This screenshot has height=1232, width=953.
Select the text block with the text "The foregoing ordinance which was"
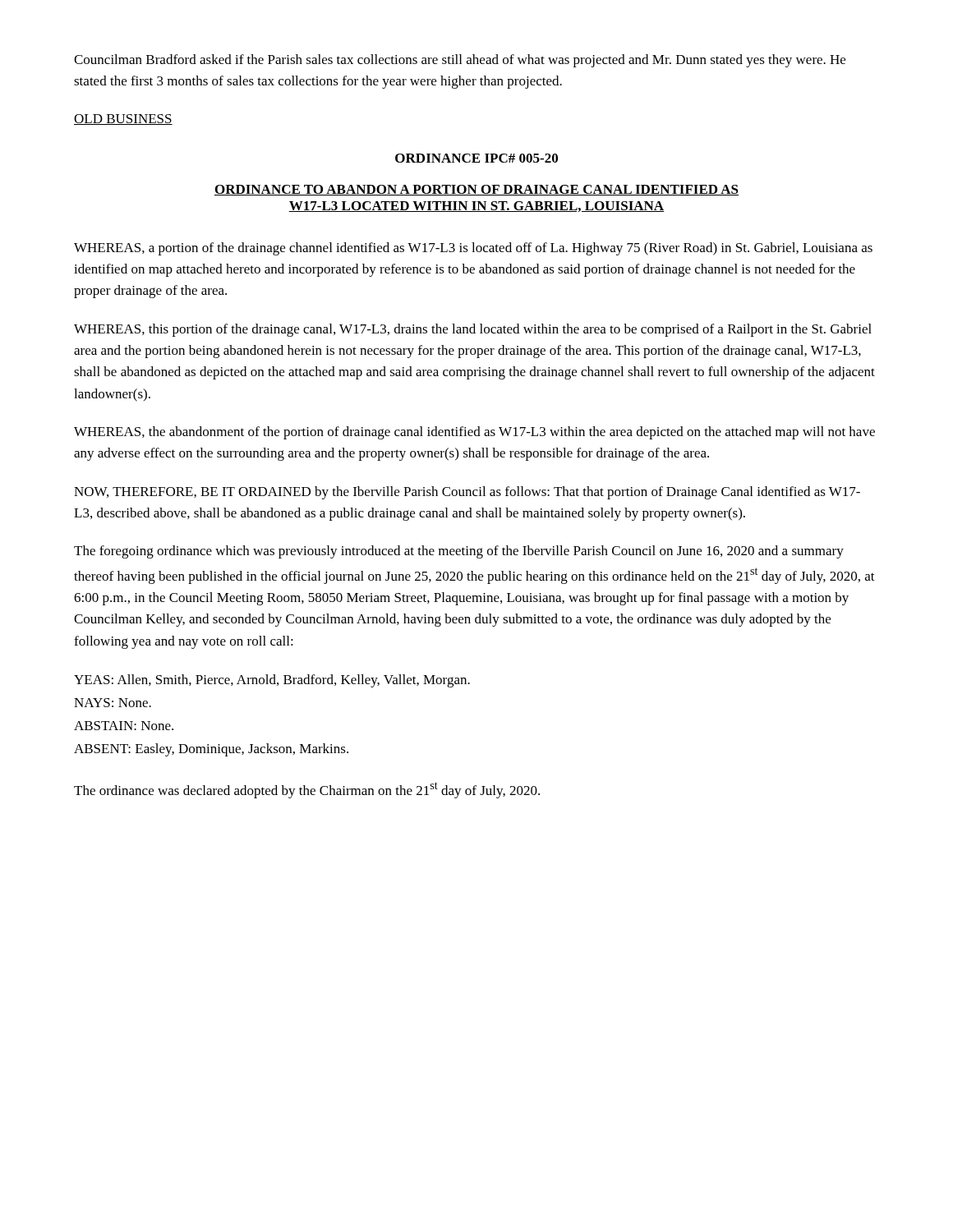pyautogui.click(x=474, y=596)
